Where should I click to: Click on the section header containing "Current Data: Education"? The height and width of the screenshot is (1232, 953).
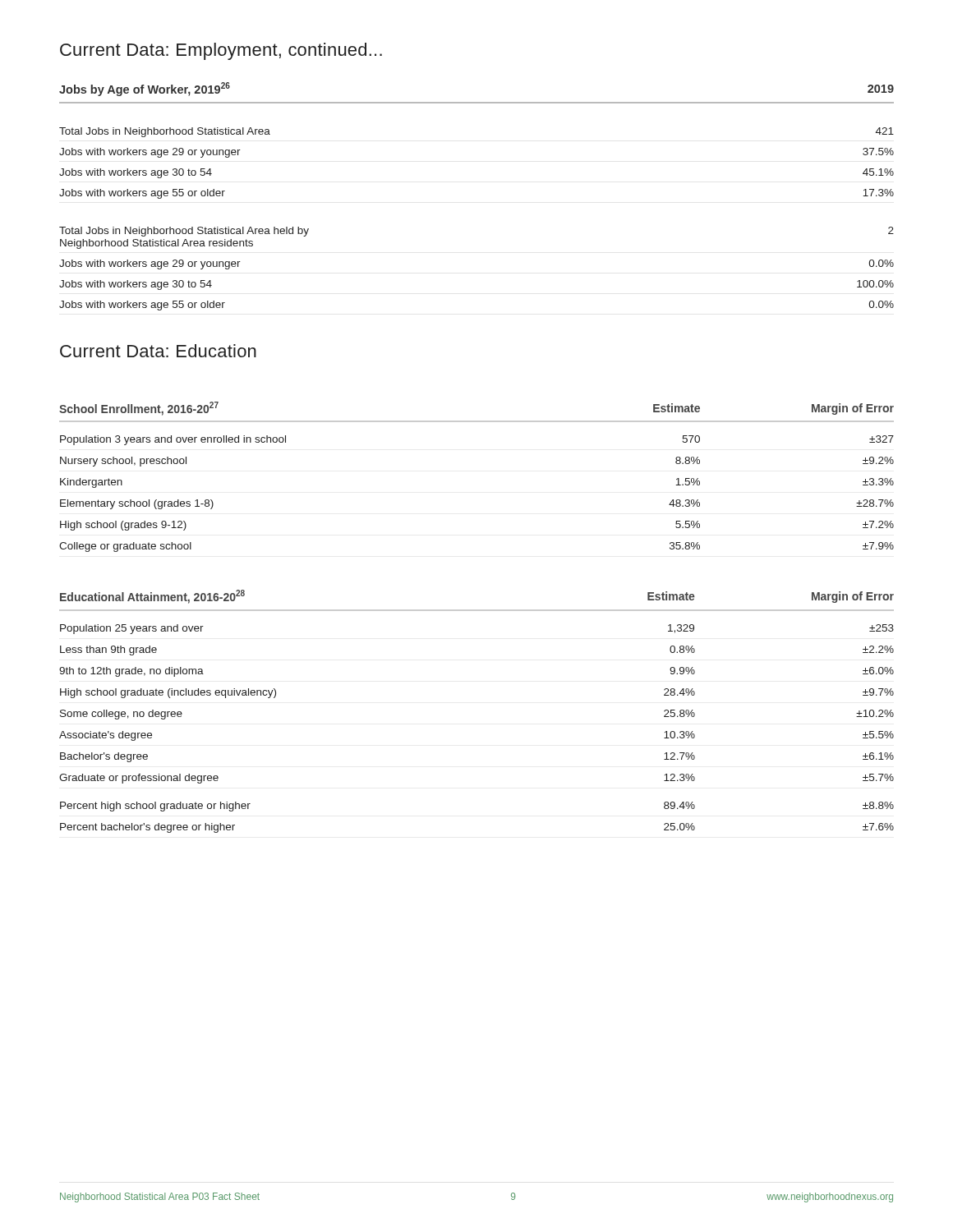coord(158,351)
